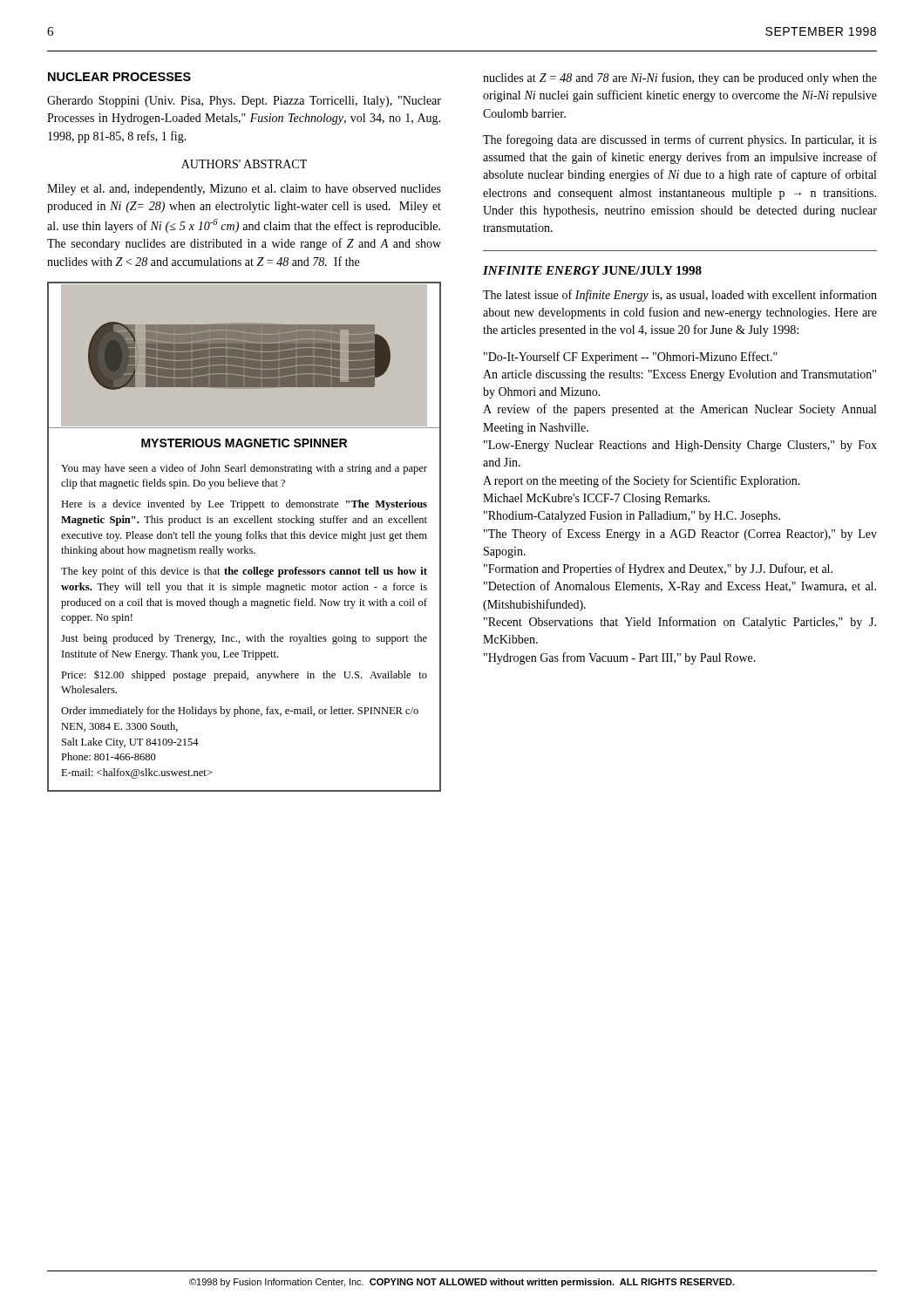
Task: Find the text starting "NUCLEAR PROCESSES"
Action: point(119,77)
